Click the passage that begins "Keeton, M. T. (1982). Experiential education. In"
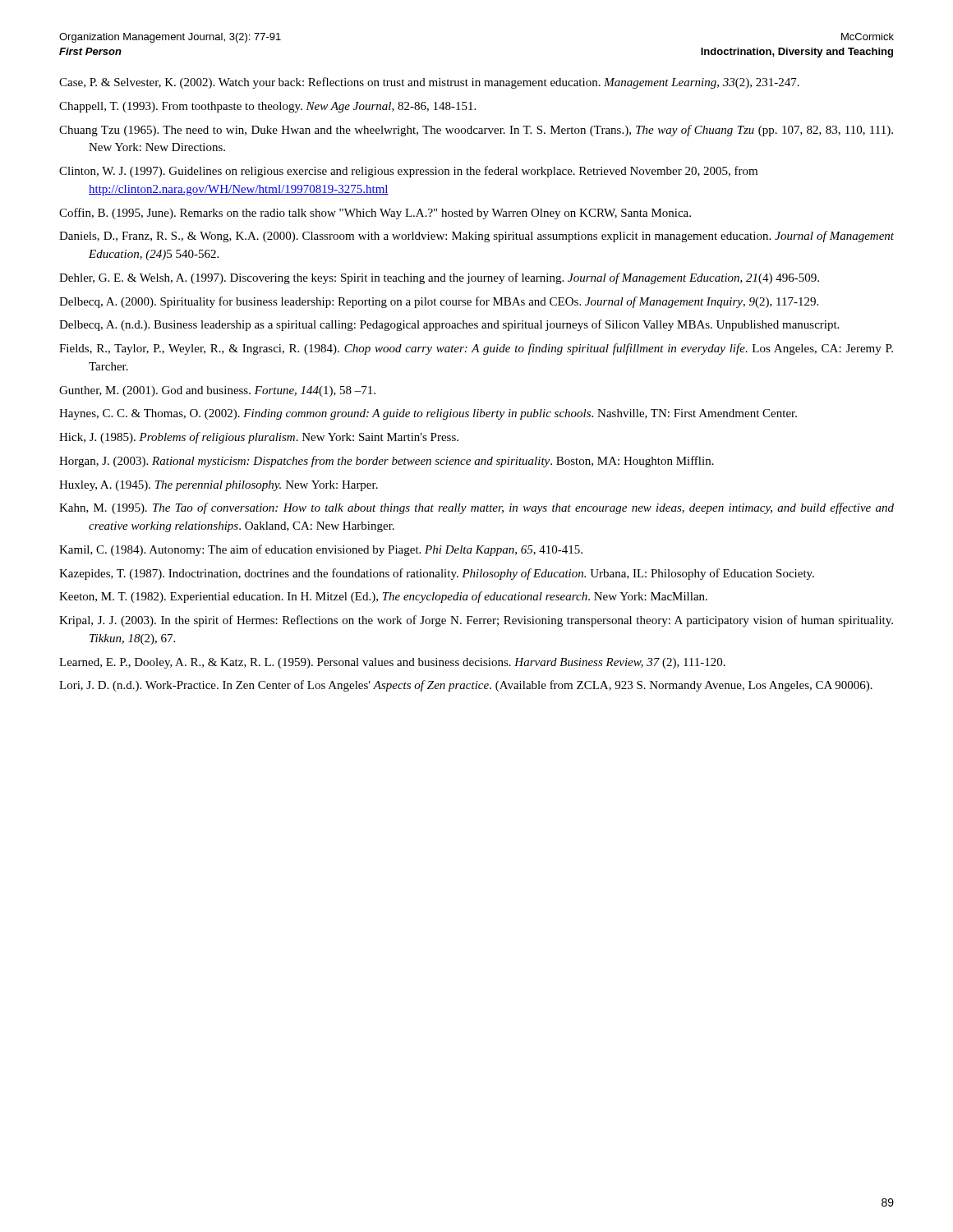Image resolution: width=953 pixels, height=1232 pixels. pyautogui.click(x=384, y=596)
